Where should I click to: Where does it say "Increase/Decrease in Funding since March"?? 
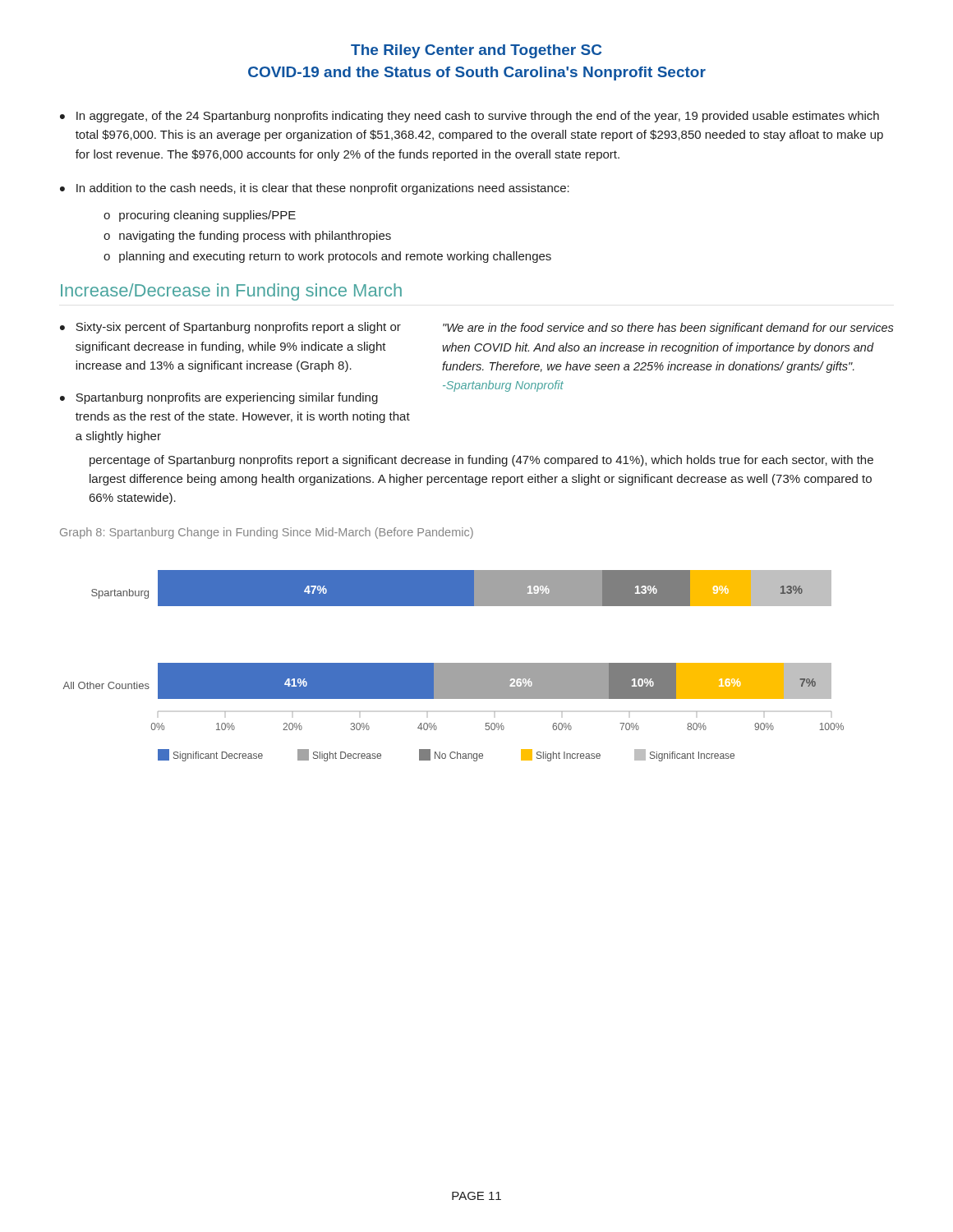[x=231, y=291]
